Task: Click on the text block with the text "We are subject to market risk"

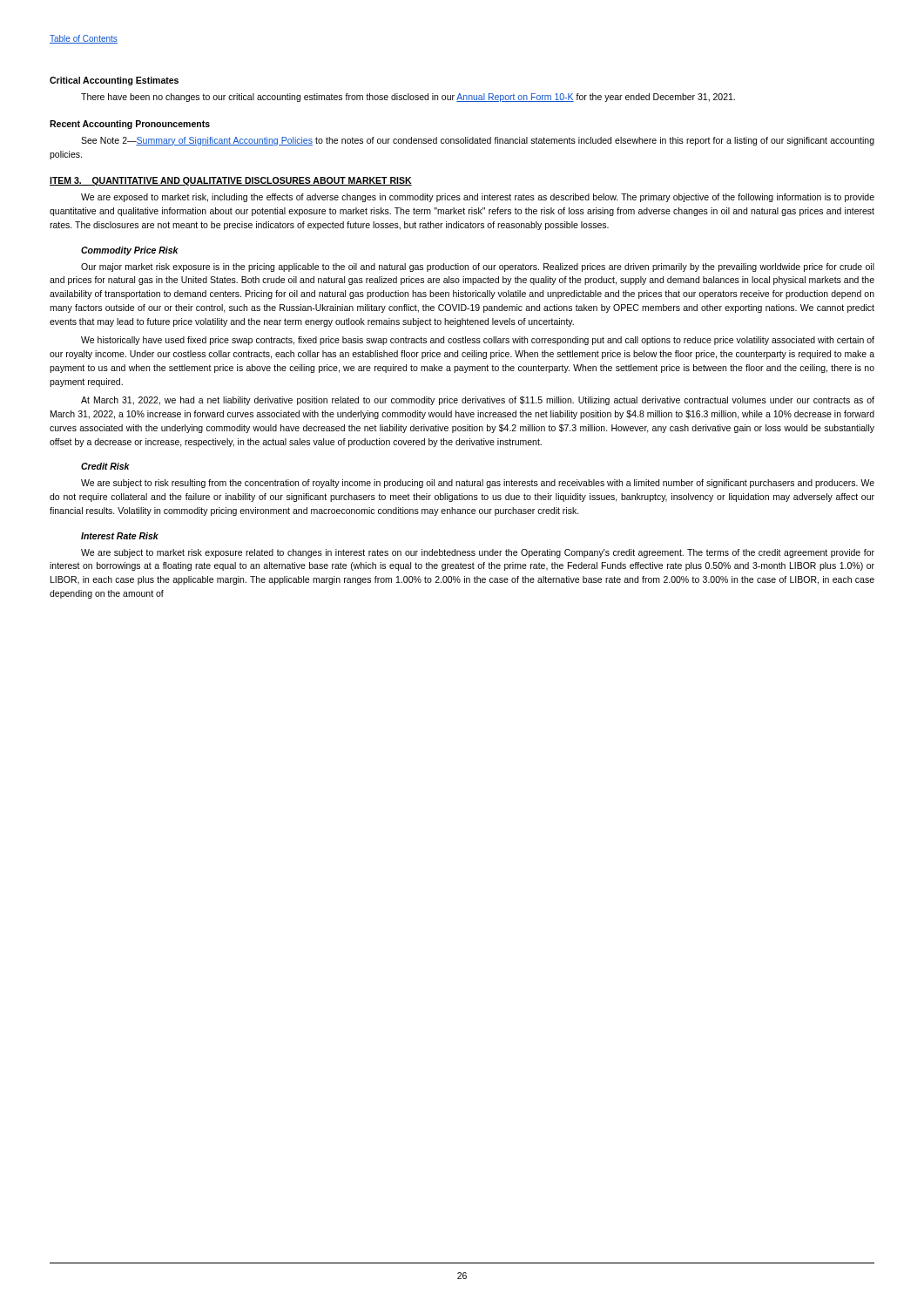Action: tap(462, 573)
